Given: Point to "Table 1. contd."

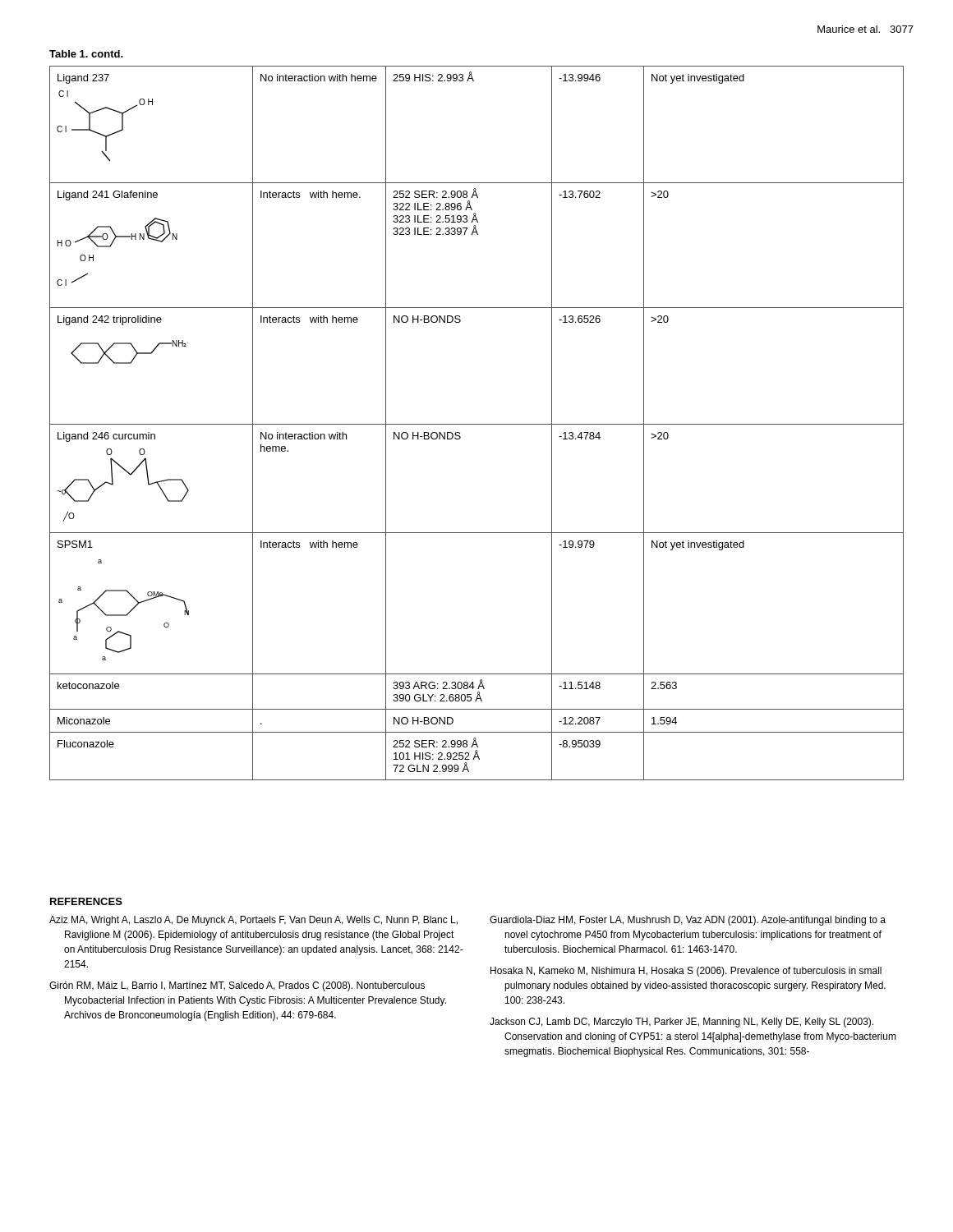Looking at the screenshot, I should 86,54.
